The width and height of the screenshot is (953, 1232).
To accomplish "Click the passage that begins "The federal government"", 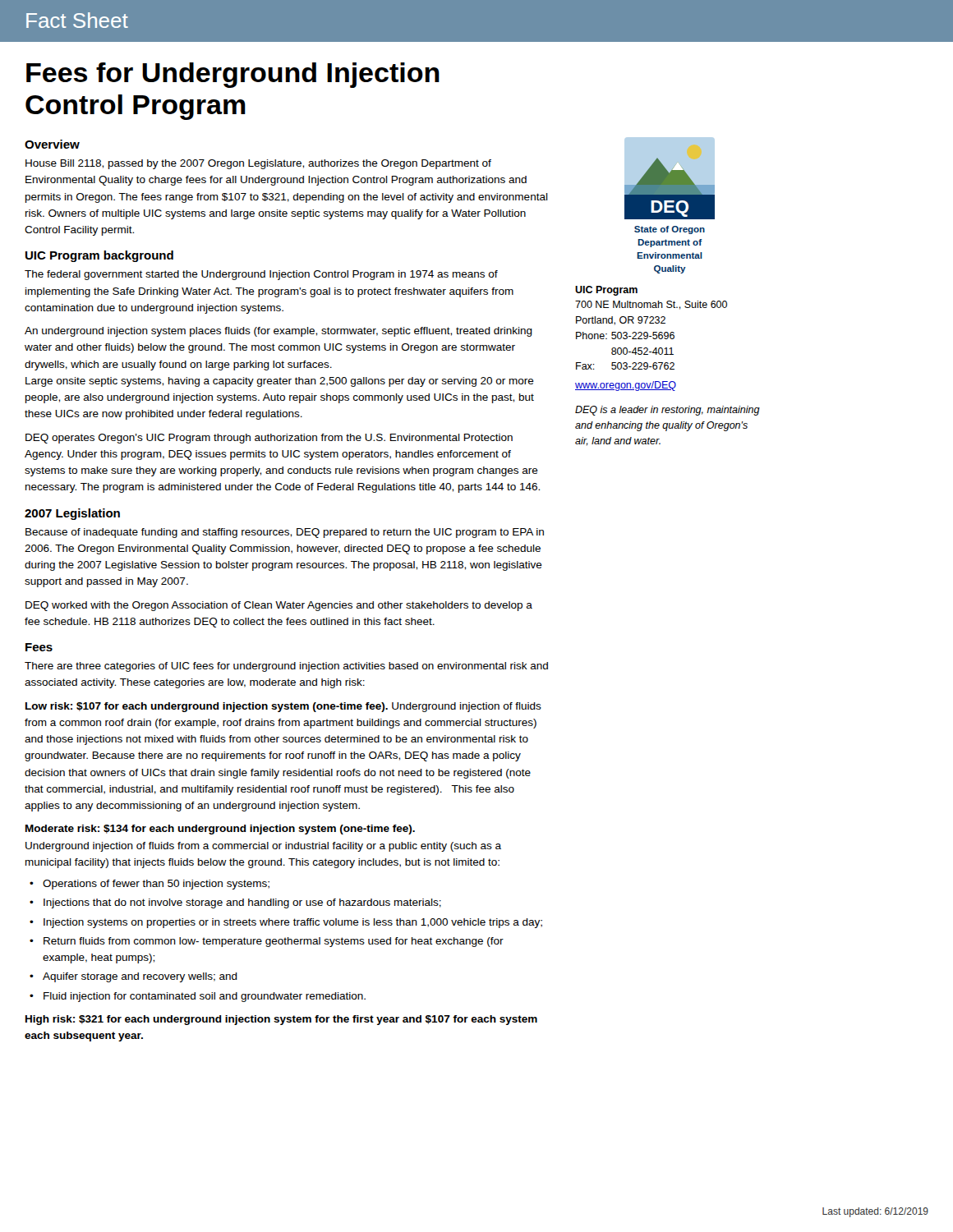I will 269,291.
